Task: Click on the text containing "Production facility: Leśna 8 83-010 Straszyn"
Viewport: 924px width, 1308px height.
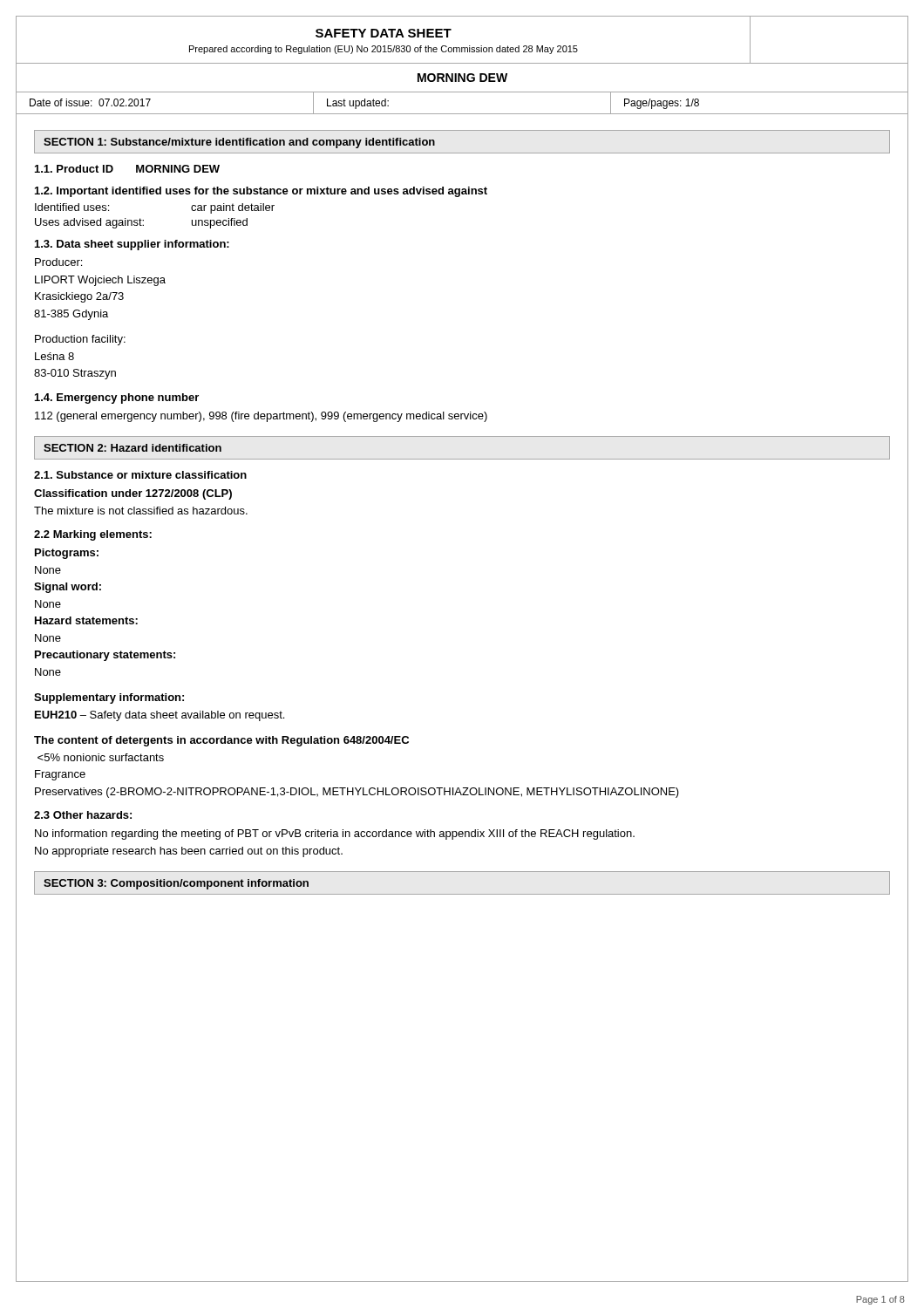Action: point(80,356)
